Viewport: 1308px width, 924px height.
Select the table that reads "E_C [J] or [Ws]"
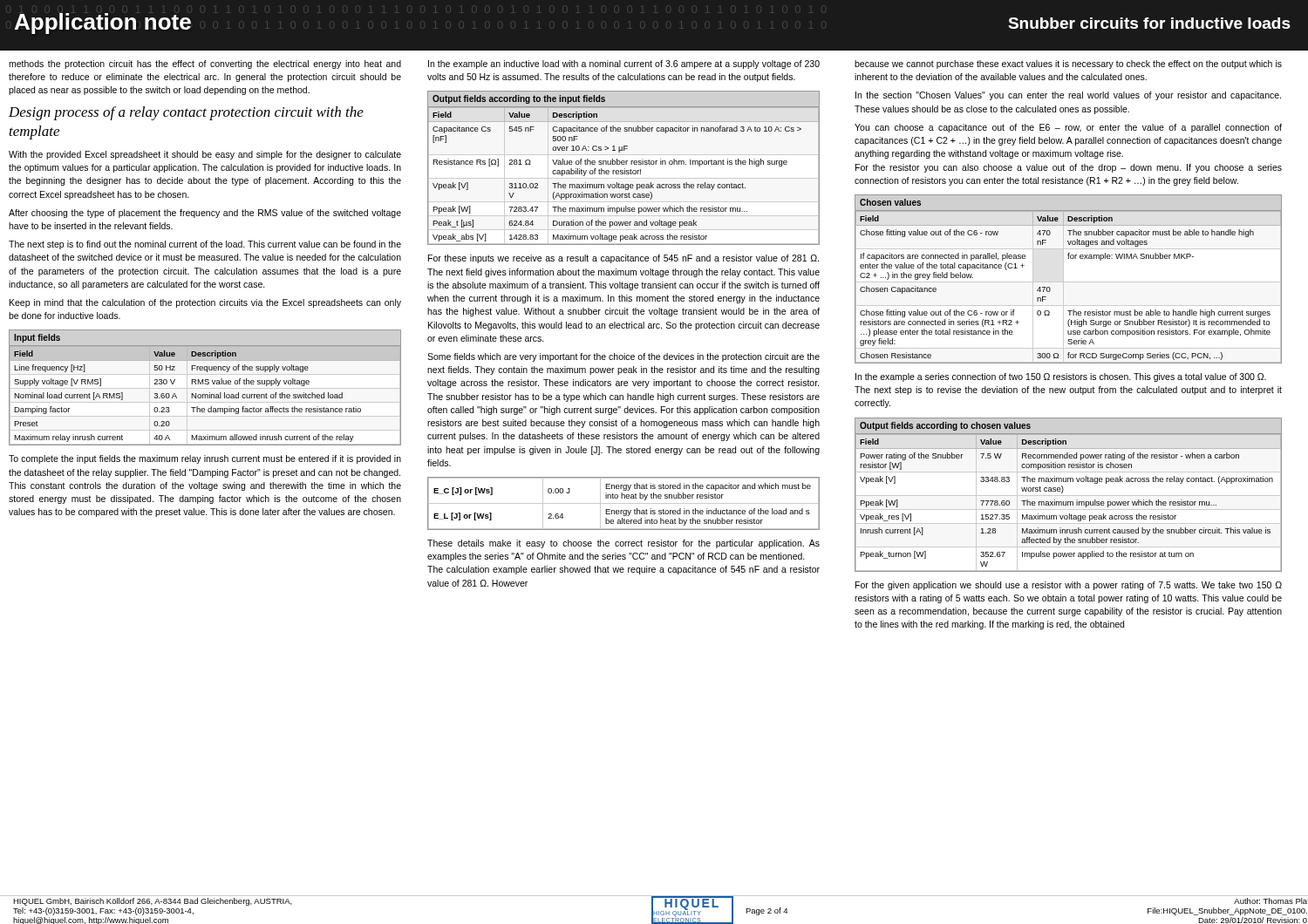pyautogui.click(x=624, y=503)
